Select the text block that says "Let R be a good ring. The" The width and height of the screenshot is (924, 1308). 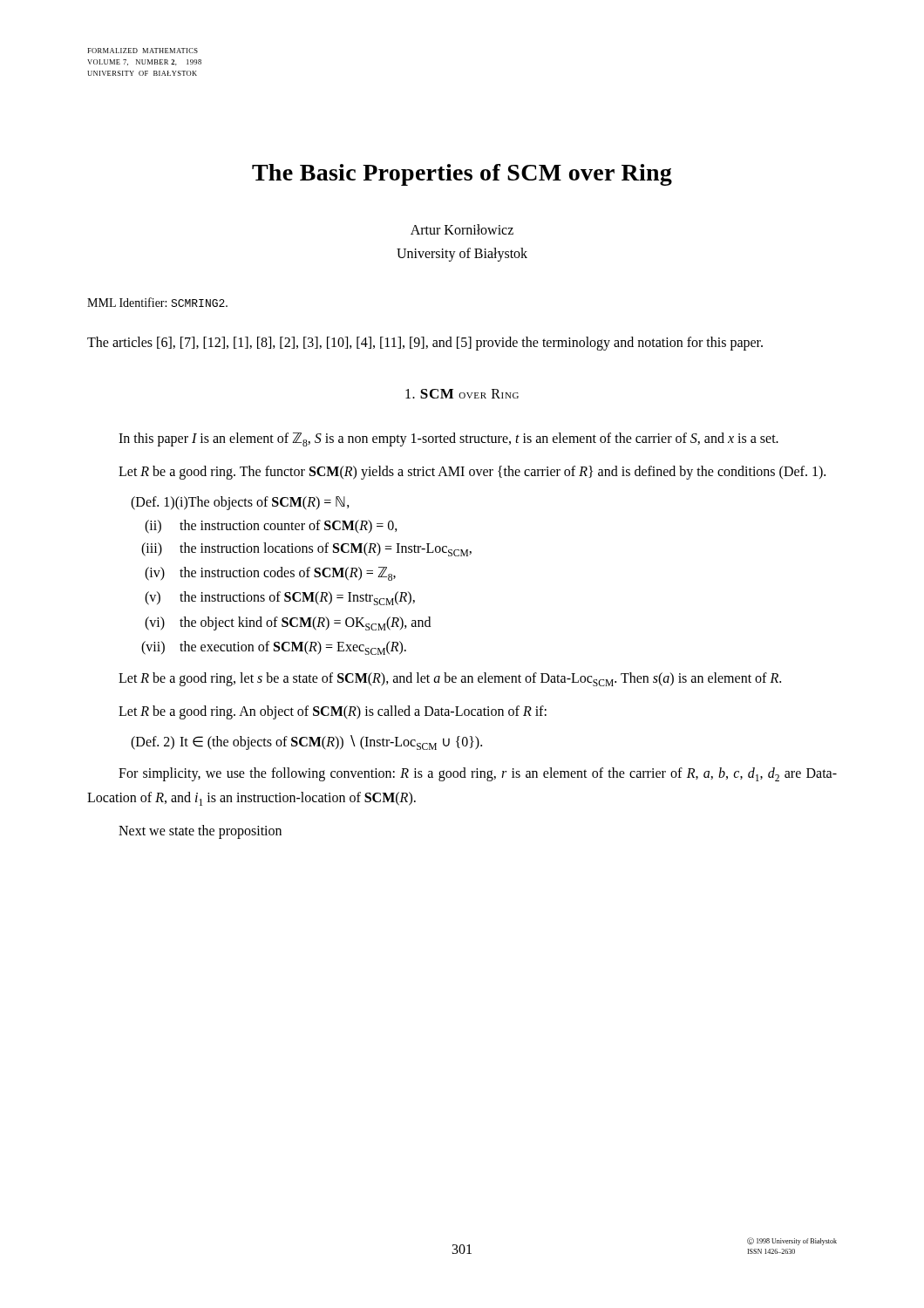473,471
